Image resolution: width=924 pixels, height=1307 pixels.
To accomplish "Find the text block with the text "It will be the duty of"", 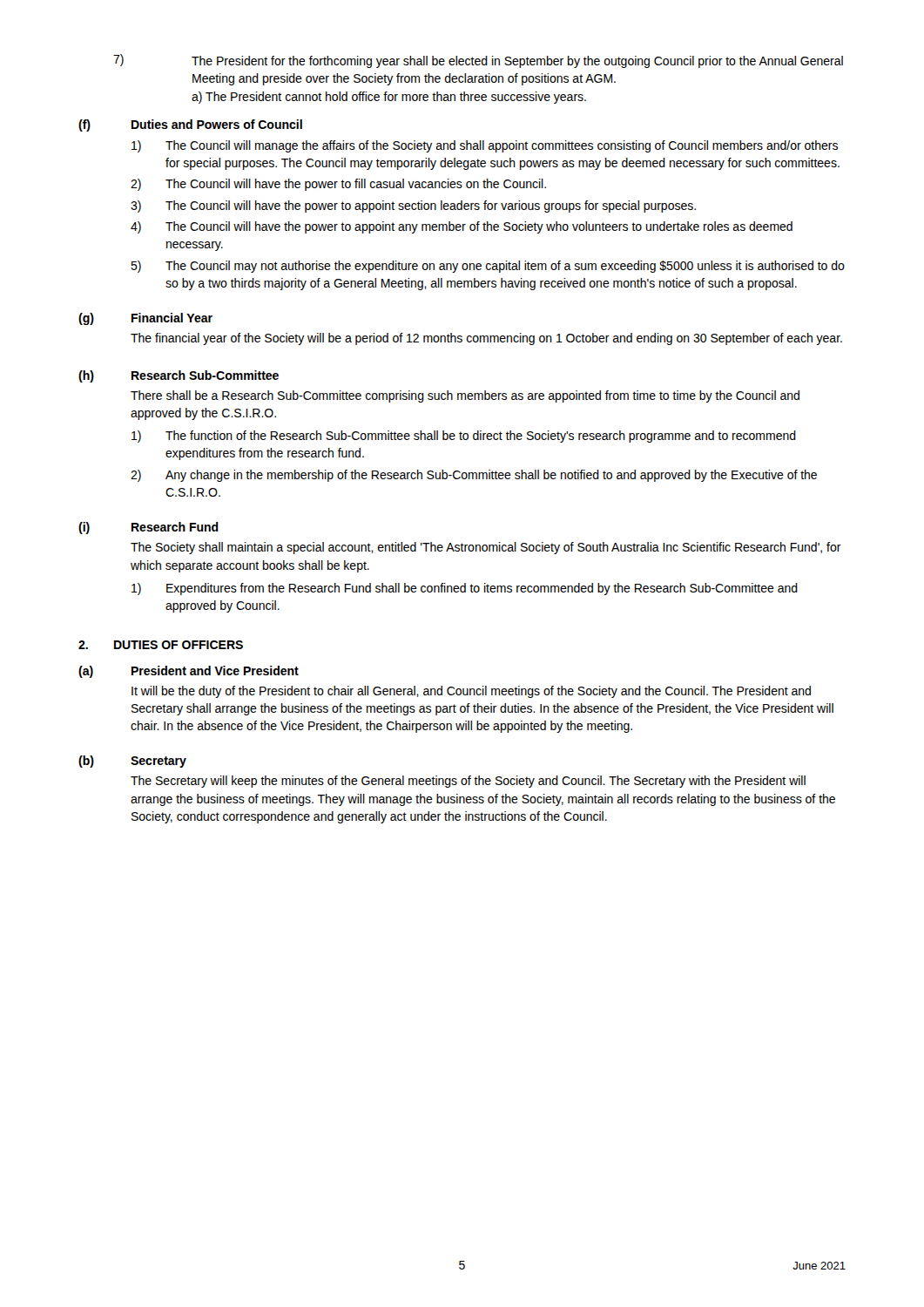I will click(482, 708).
